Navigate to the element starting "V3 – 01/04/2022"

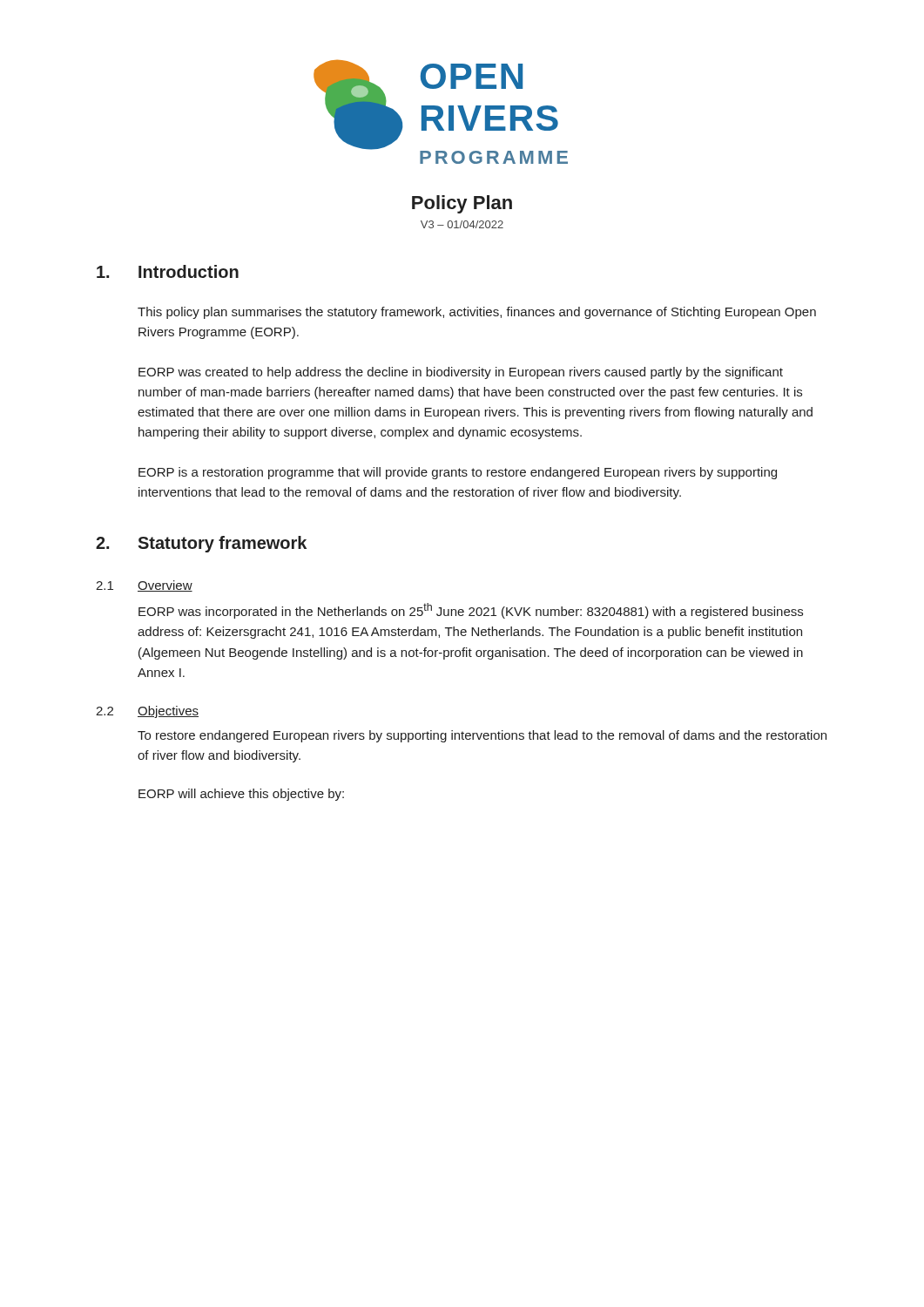[462, 224]
